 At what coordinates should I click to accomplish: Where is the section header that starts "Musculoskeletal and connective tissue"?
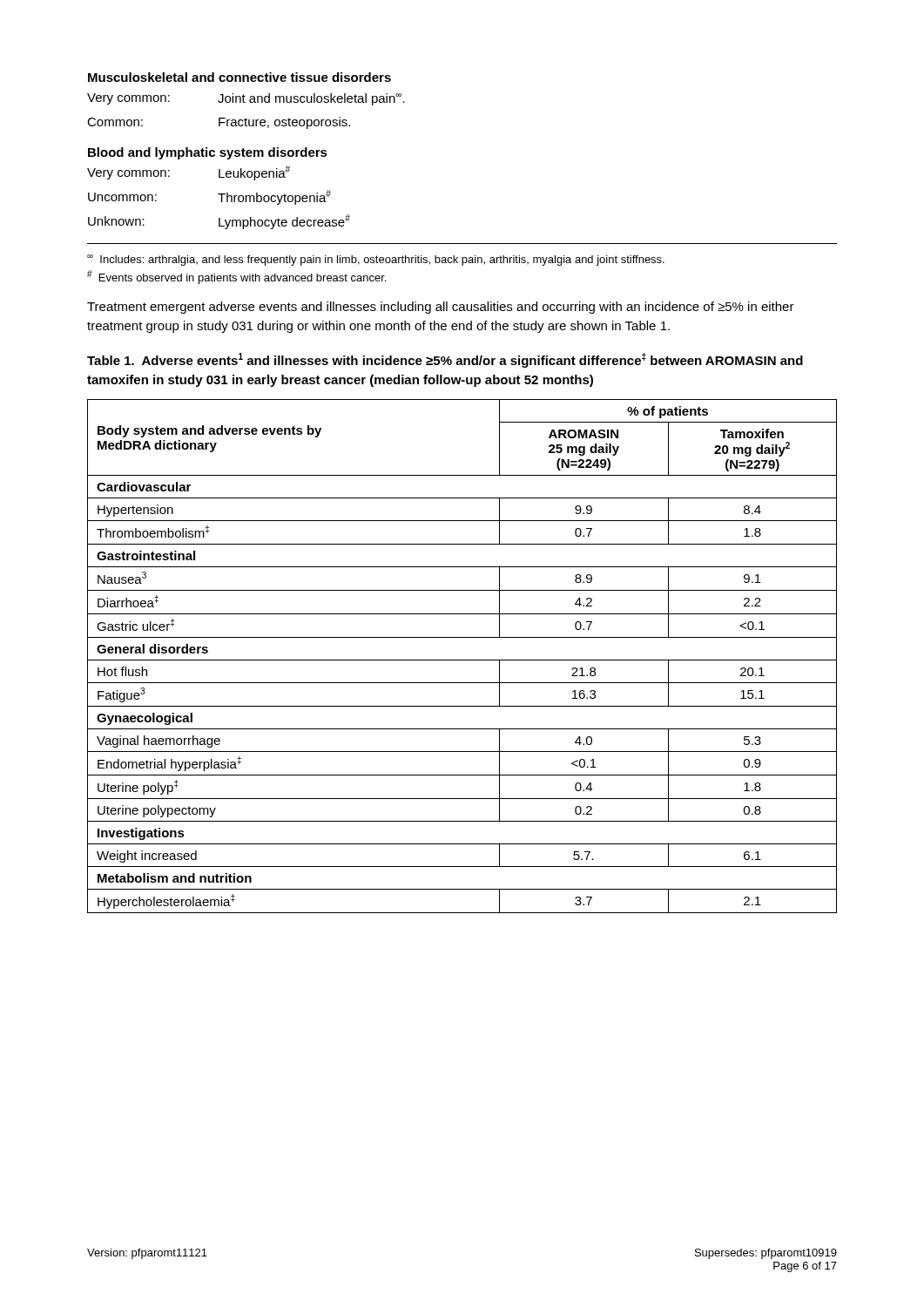click(x=239, y=77)
